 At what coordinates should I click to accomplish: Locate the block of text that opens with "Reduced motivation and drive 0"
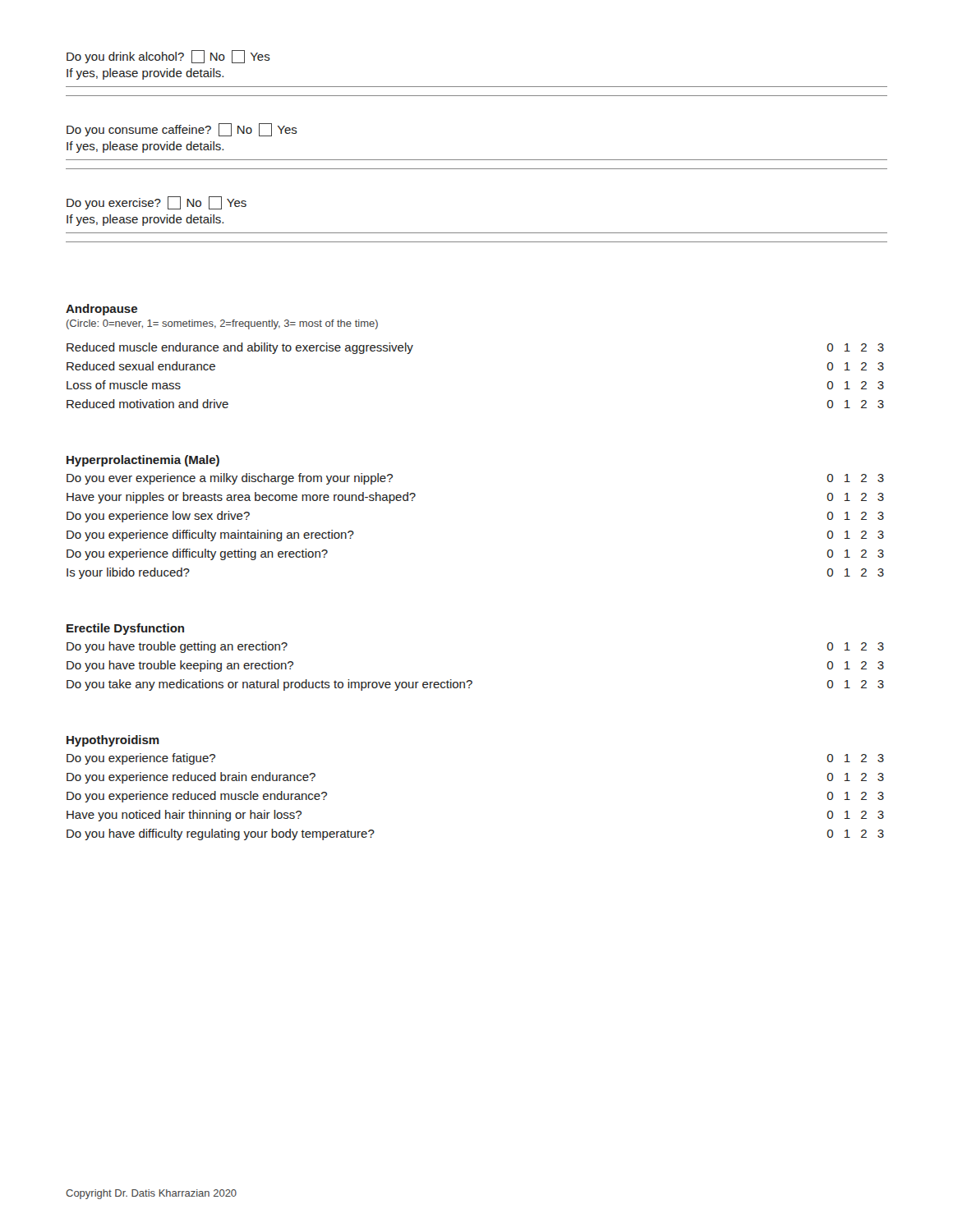150,403
